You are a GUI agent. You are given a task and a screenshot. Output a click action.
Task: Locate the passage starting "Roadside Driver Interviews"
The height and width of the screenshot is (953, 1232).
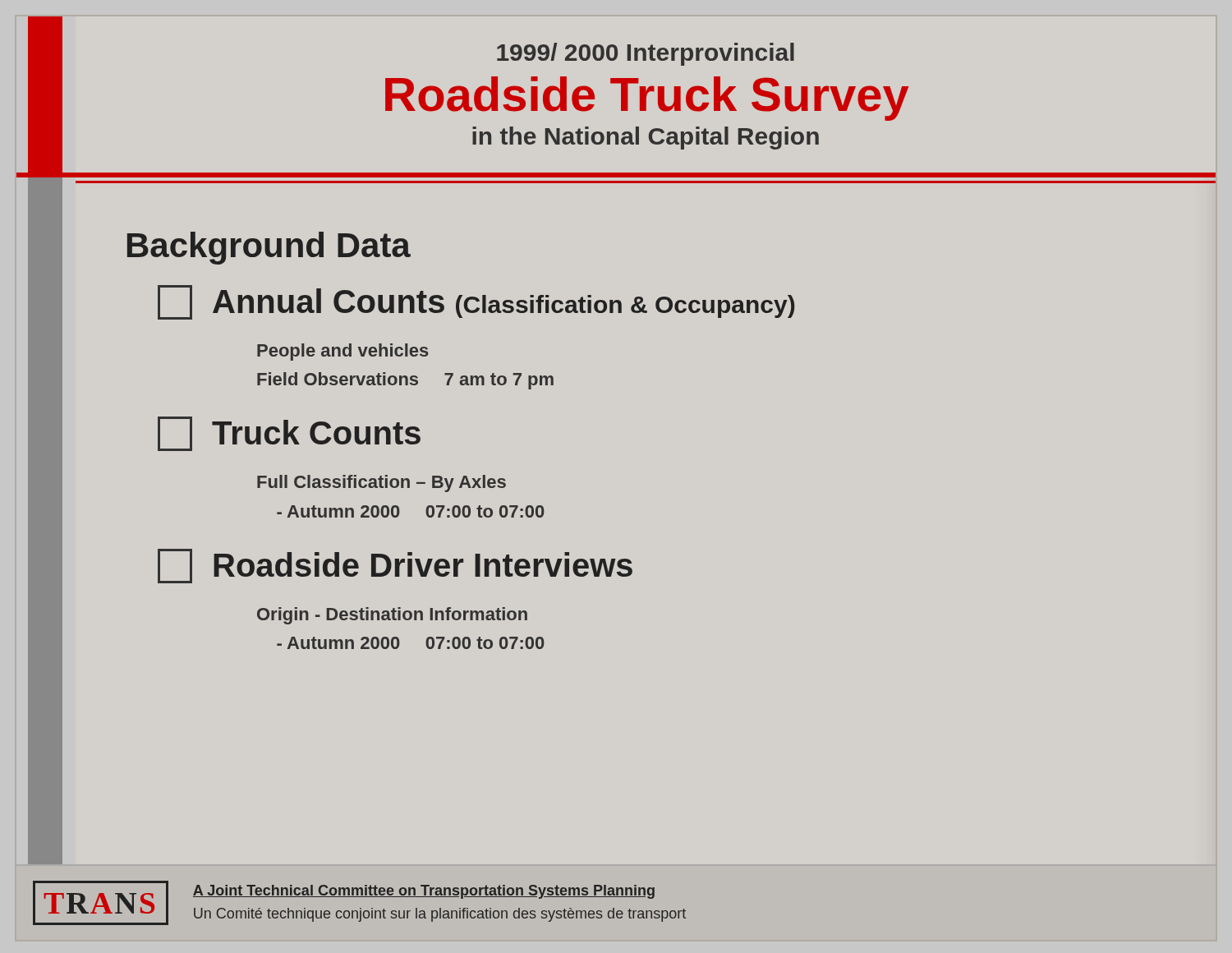(x=396, y=565)
